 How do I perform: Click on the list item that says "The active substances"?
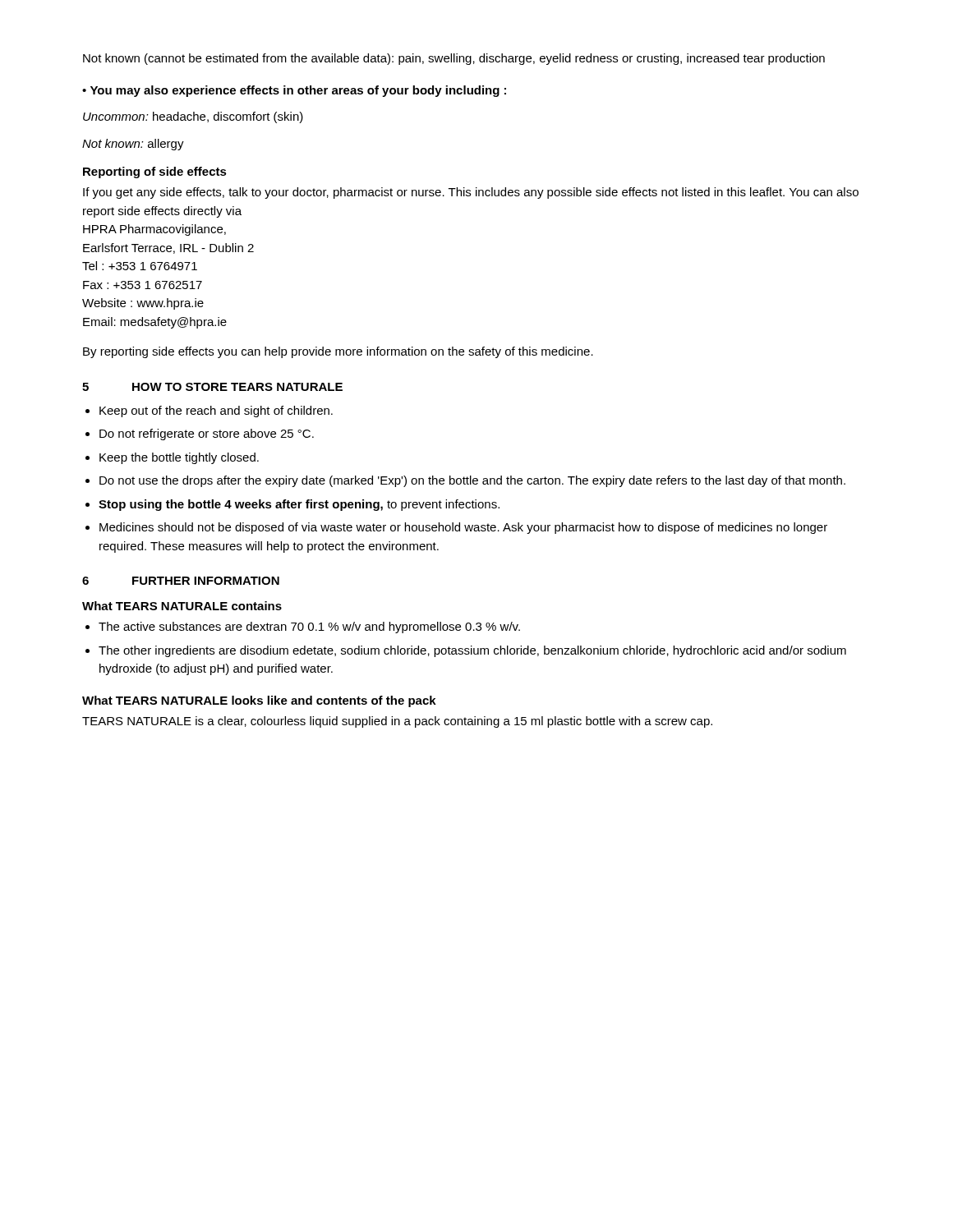[310, 626]
